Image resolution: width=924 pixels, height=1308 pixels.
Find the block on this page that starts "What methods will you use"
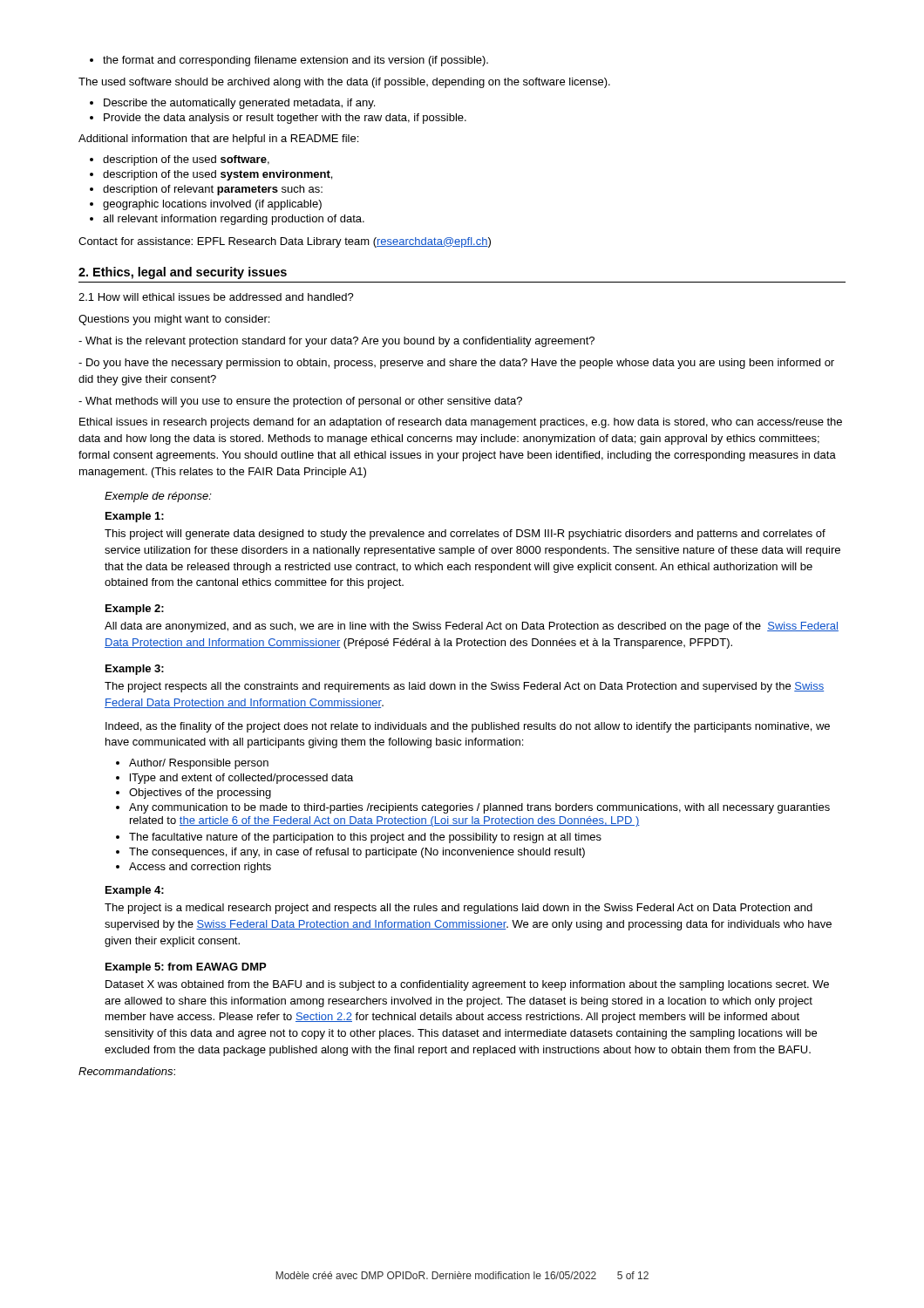(300, 400)
